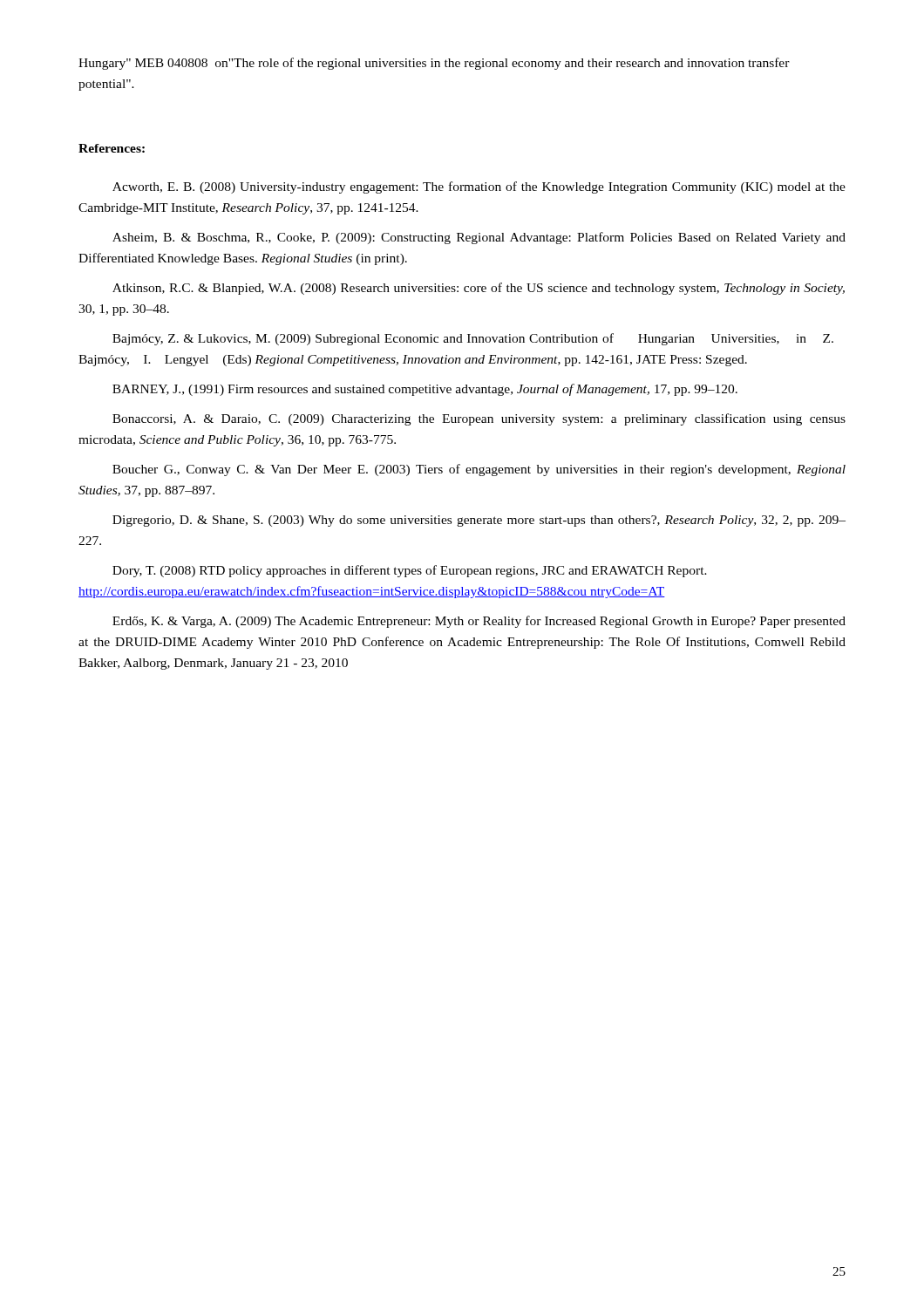
Task: Navigate to the region starting "BARNEY, J., (1991)"
Action: [425, 389]
